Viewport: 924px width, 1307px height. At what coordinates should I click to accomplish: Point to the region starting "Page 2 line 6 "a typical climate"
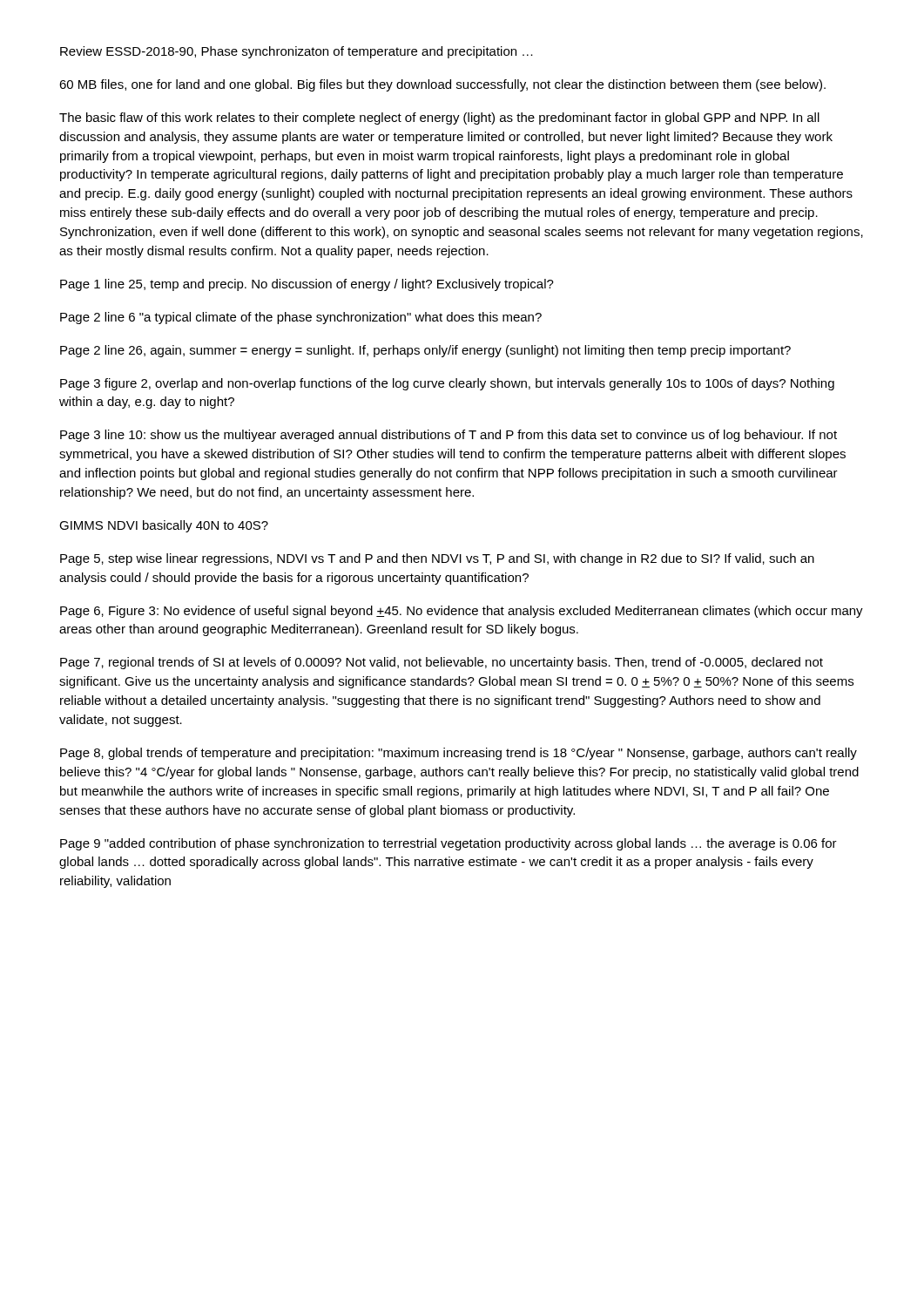point(301,317)
